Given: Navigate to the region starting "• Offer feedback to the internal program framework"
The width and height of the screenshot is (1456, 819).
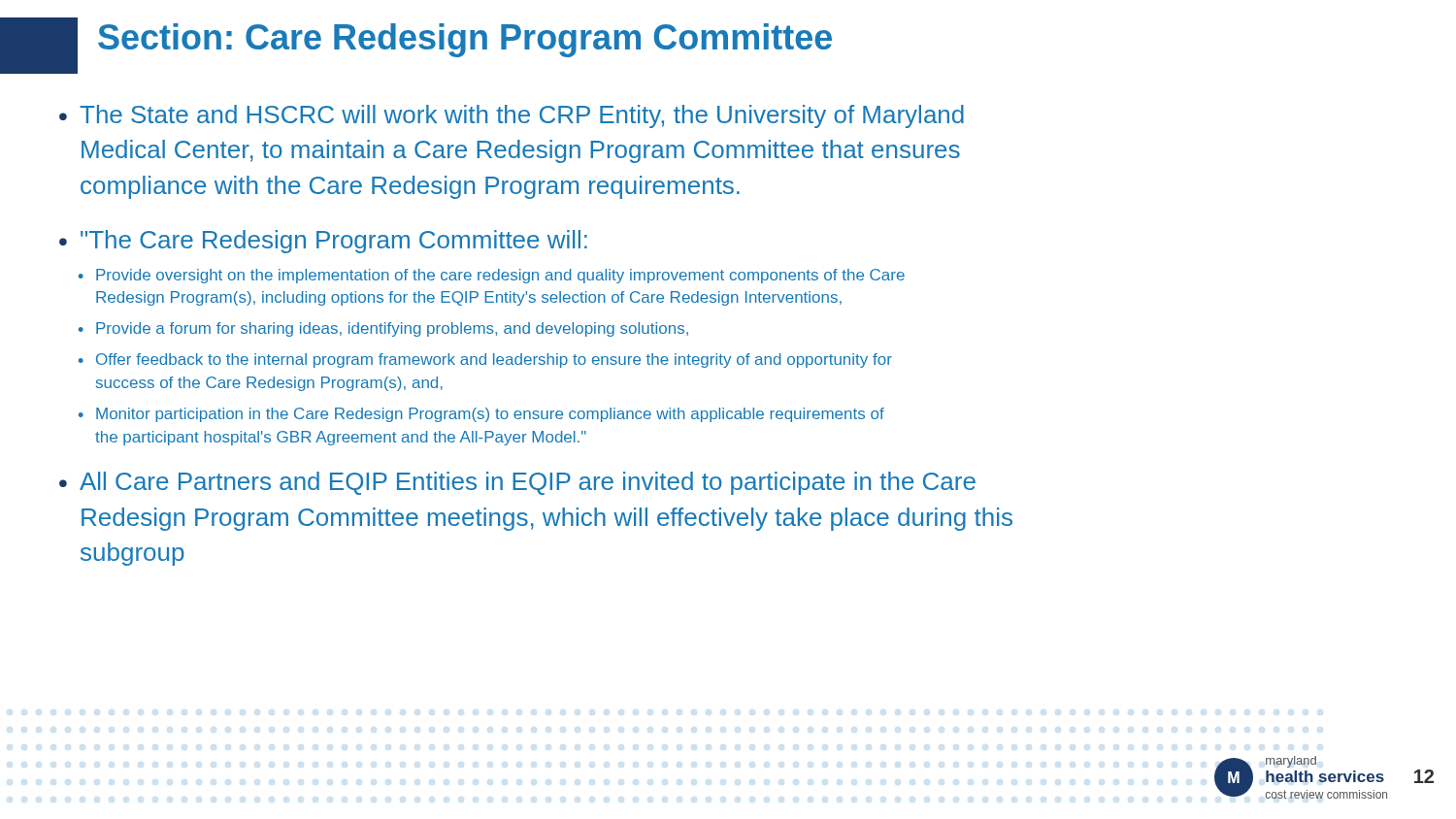Looking at the screenshot, I should coord(485,372).
